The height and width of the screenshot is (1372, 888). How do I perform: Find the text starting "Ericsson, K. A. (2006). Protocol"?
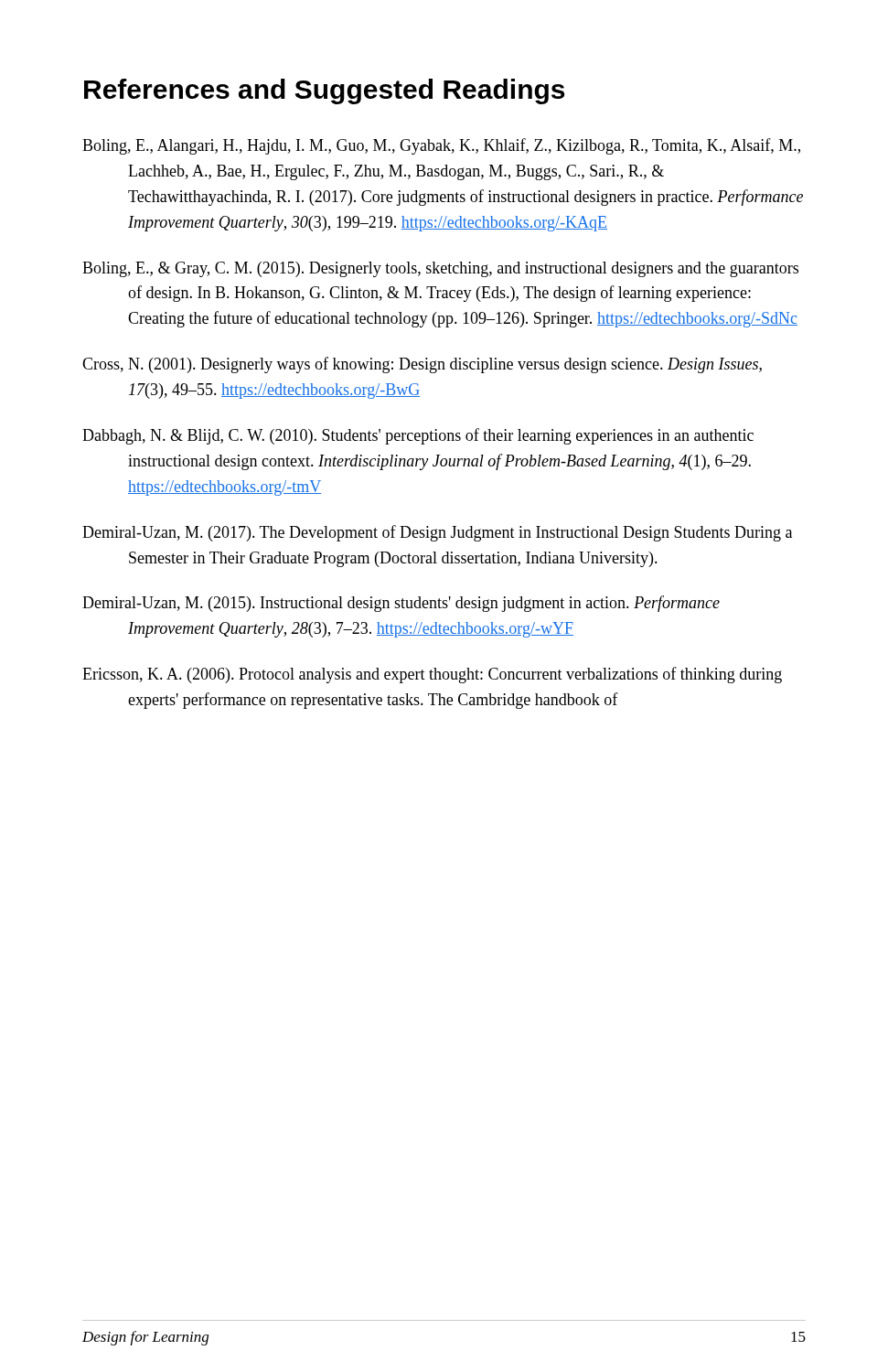tap(432, 687)
